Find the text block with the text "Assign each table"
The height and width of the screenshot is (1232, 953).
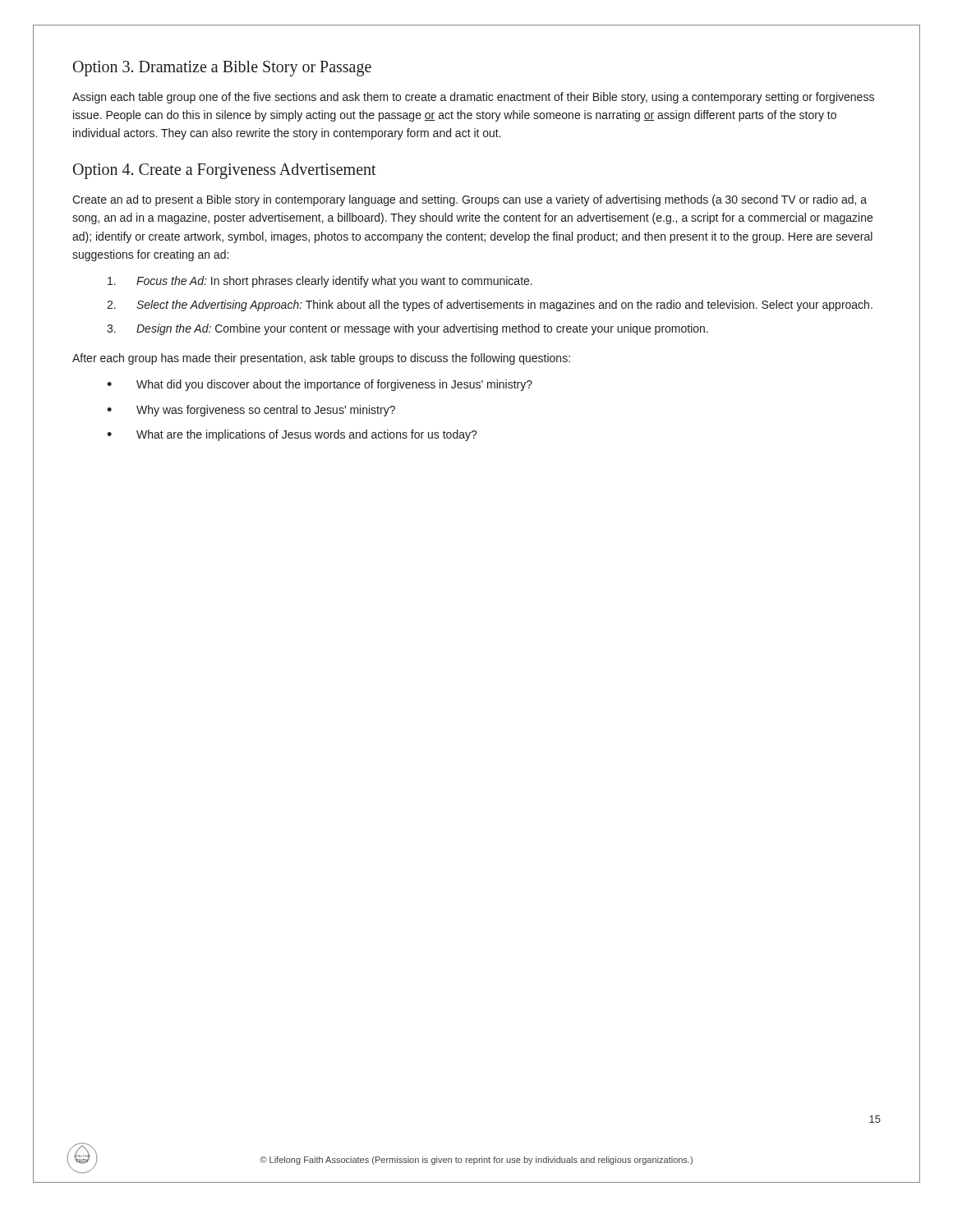[x=473, y=115]
